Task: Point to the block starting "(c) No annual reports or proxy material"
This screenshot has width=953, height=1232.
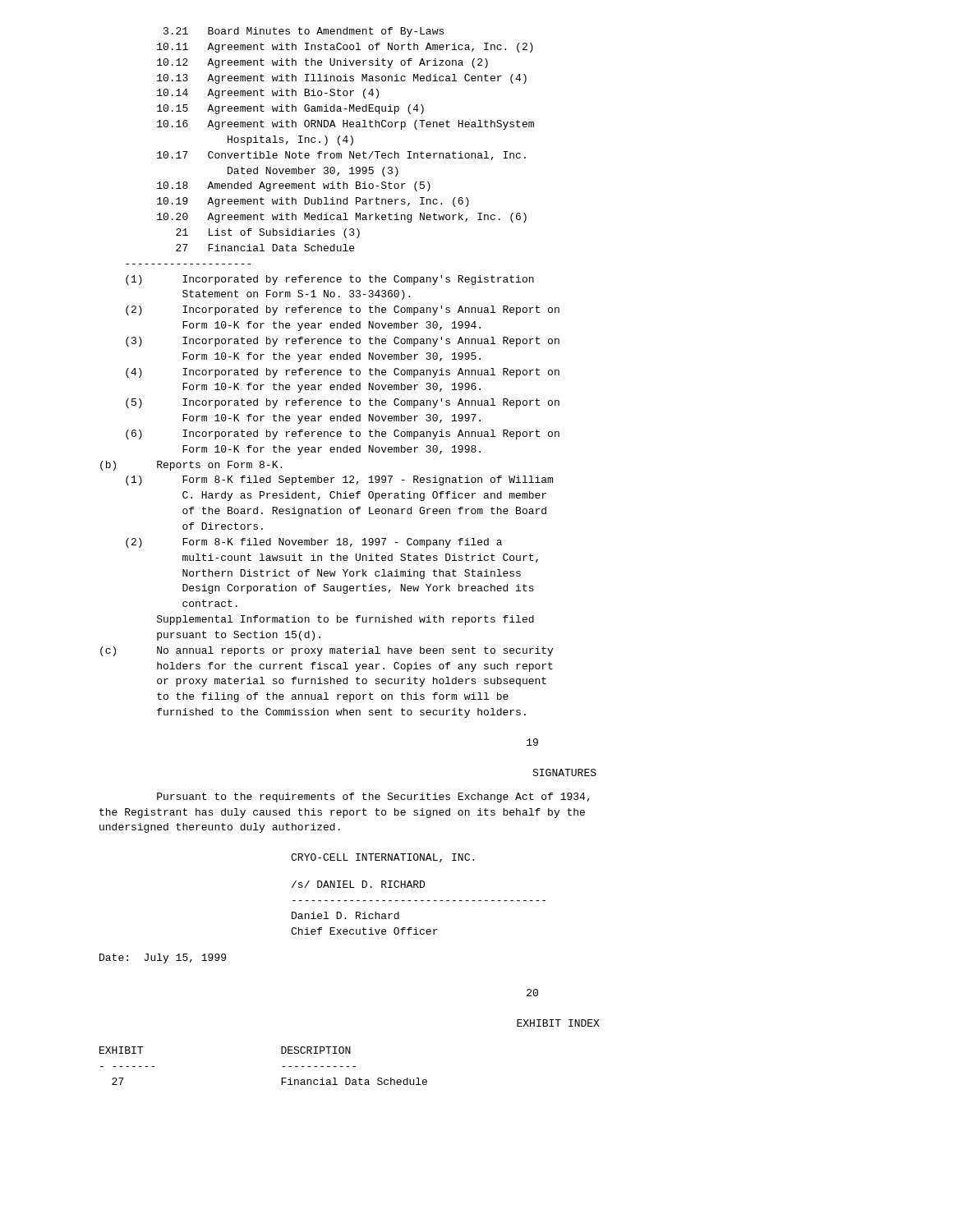Action: [x=468, y=682]
